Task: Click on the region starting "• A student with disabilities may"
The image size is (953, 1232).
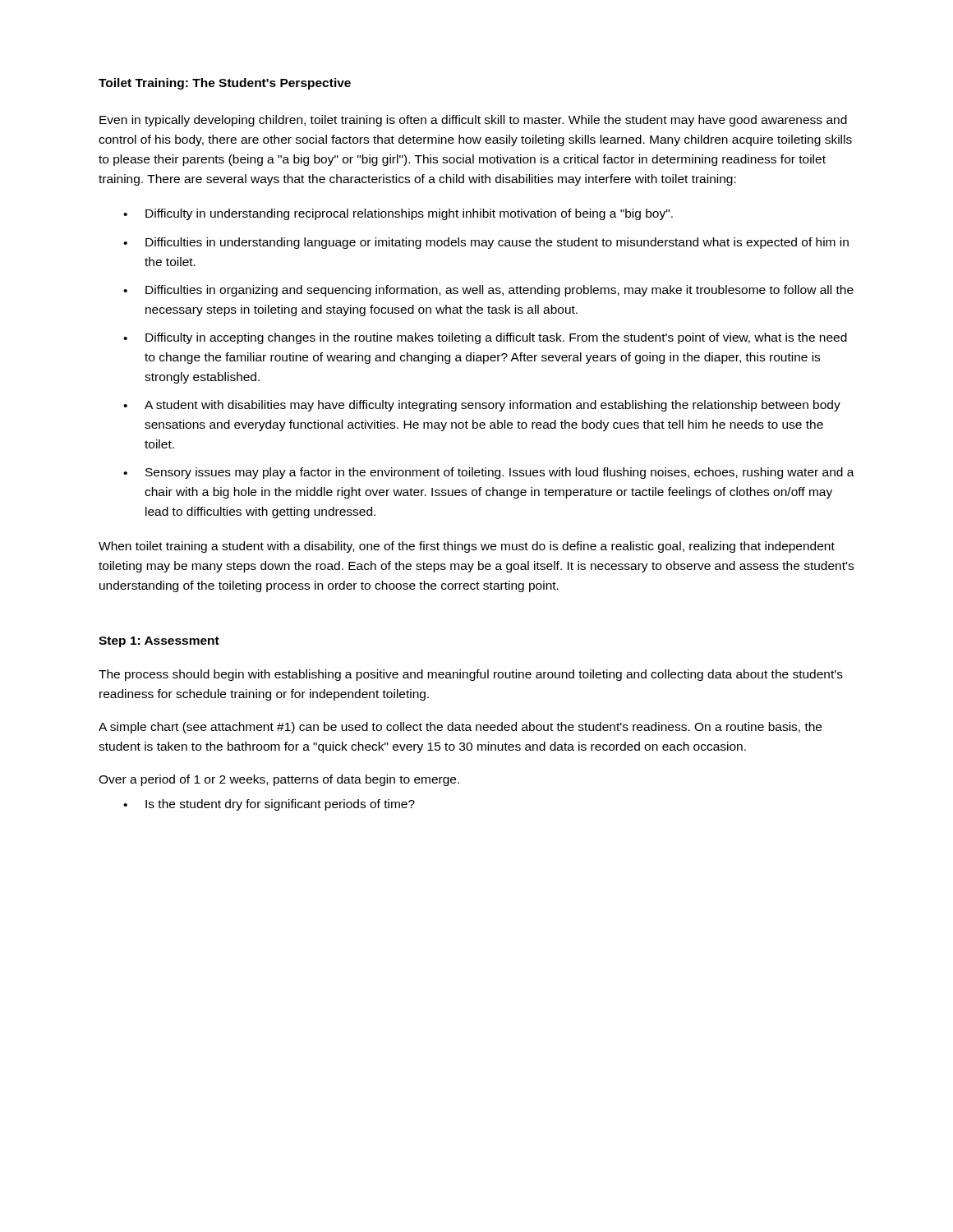Action: [x=489, y=425]
